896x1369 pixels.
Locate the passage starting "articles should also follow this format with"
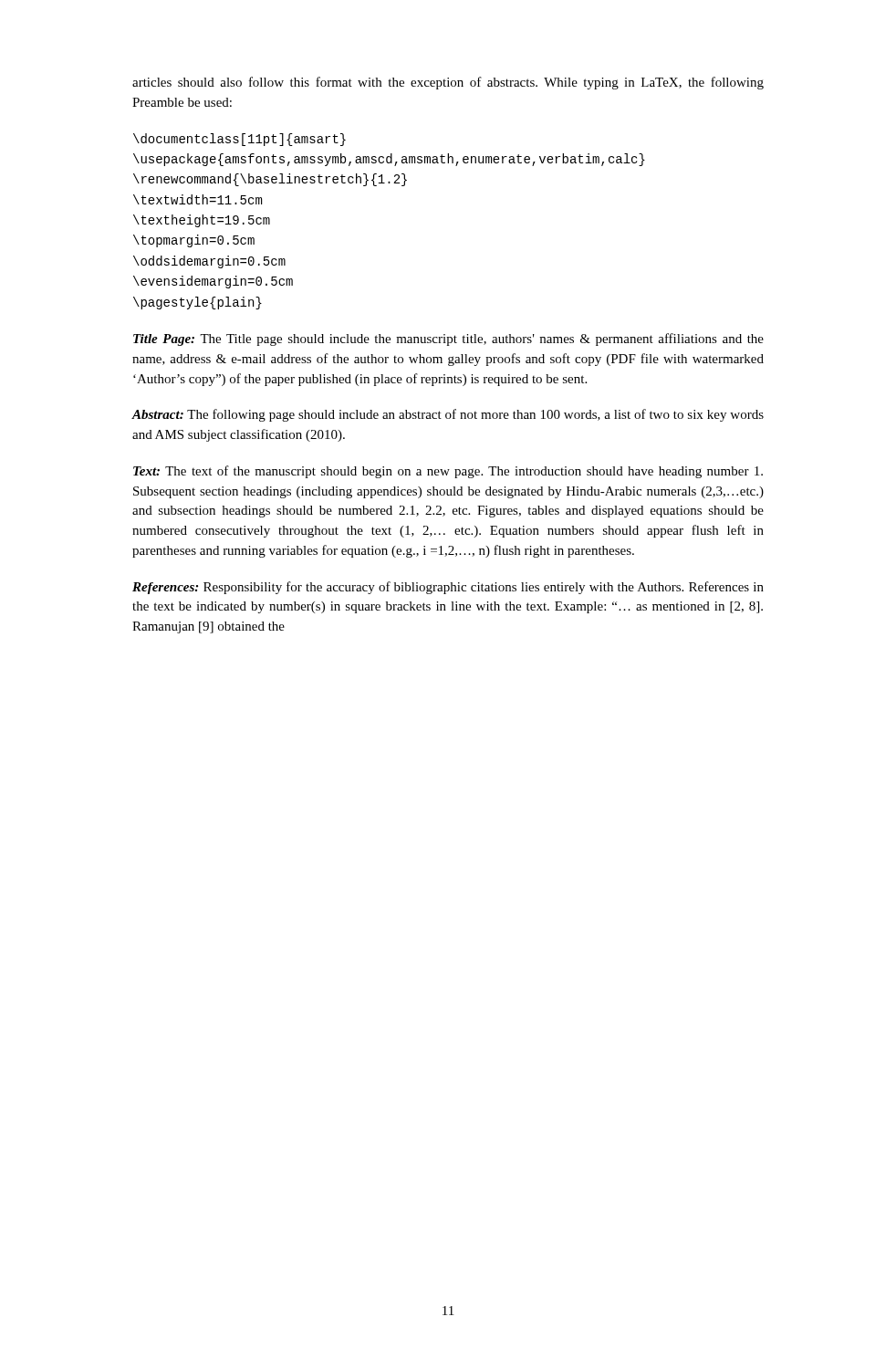(x=448, y=92)
